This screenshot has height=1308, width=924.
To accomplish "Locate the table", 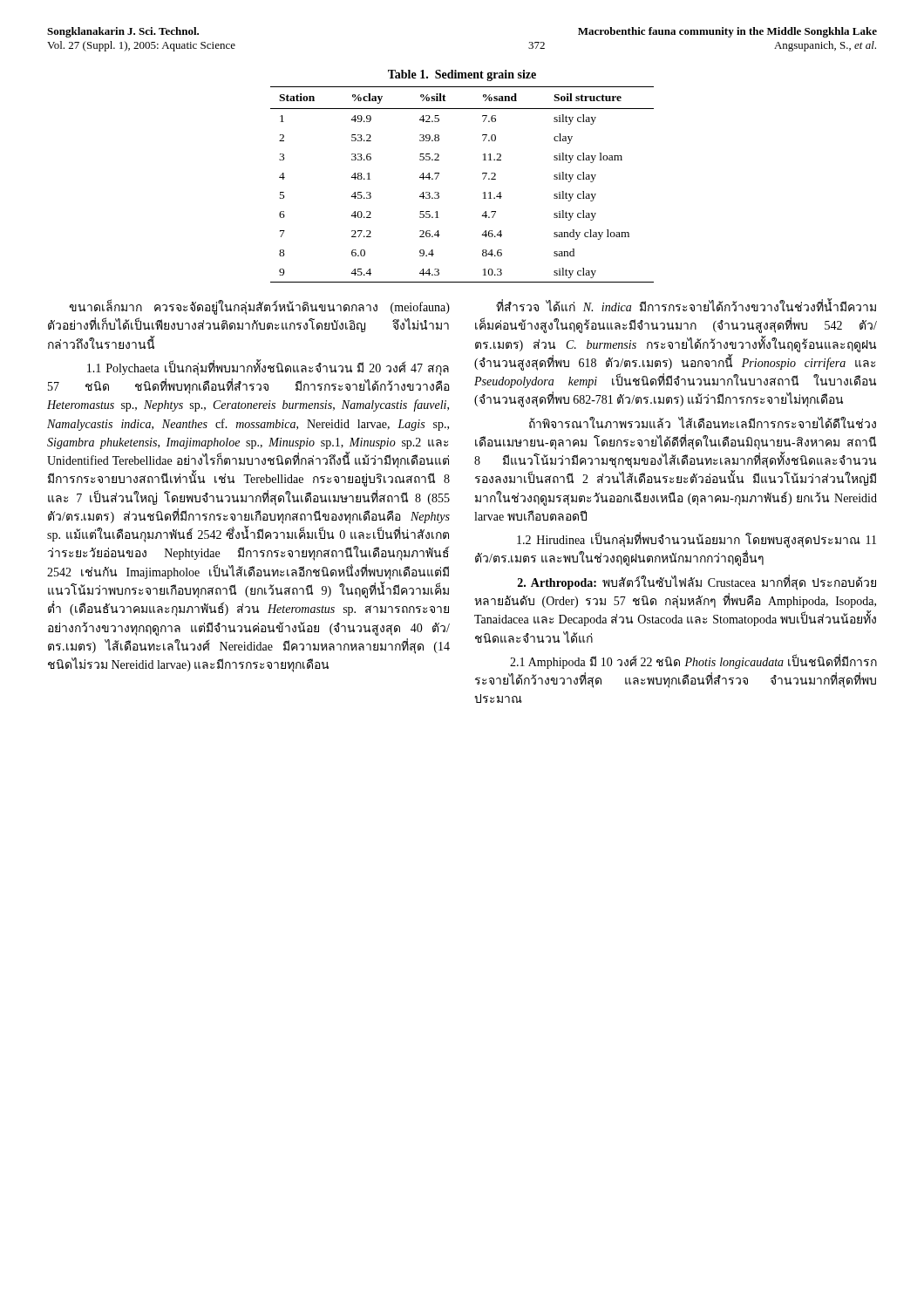I will coord(462,184).
